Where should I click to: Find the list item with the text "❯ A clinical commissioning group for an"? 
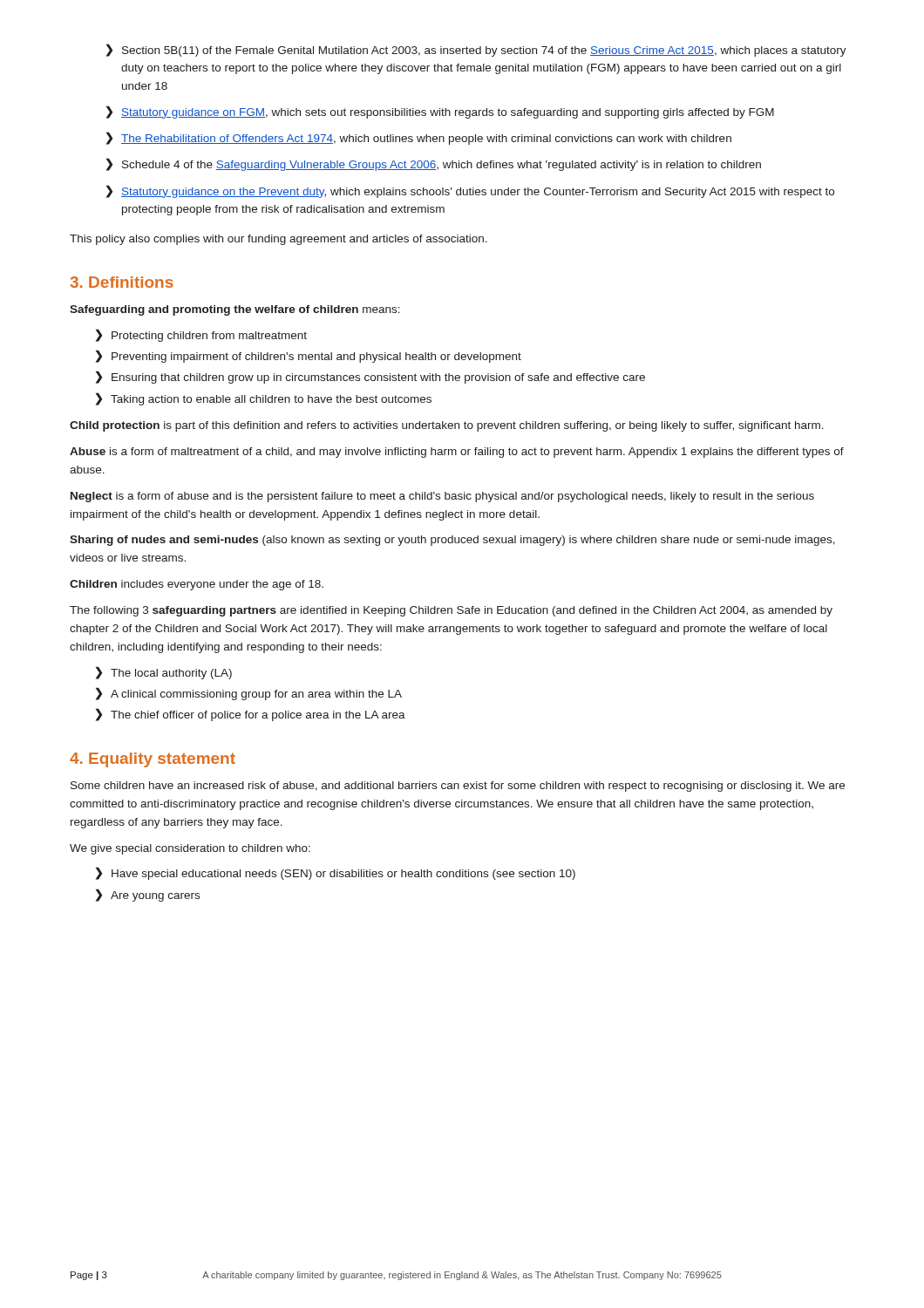tap(249, 694)
